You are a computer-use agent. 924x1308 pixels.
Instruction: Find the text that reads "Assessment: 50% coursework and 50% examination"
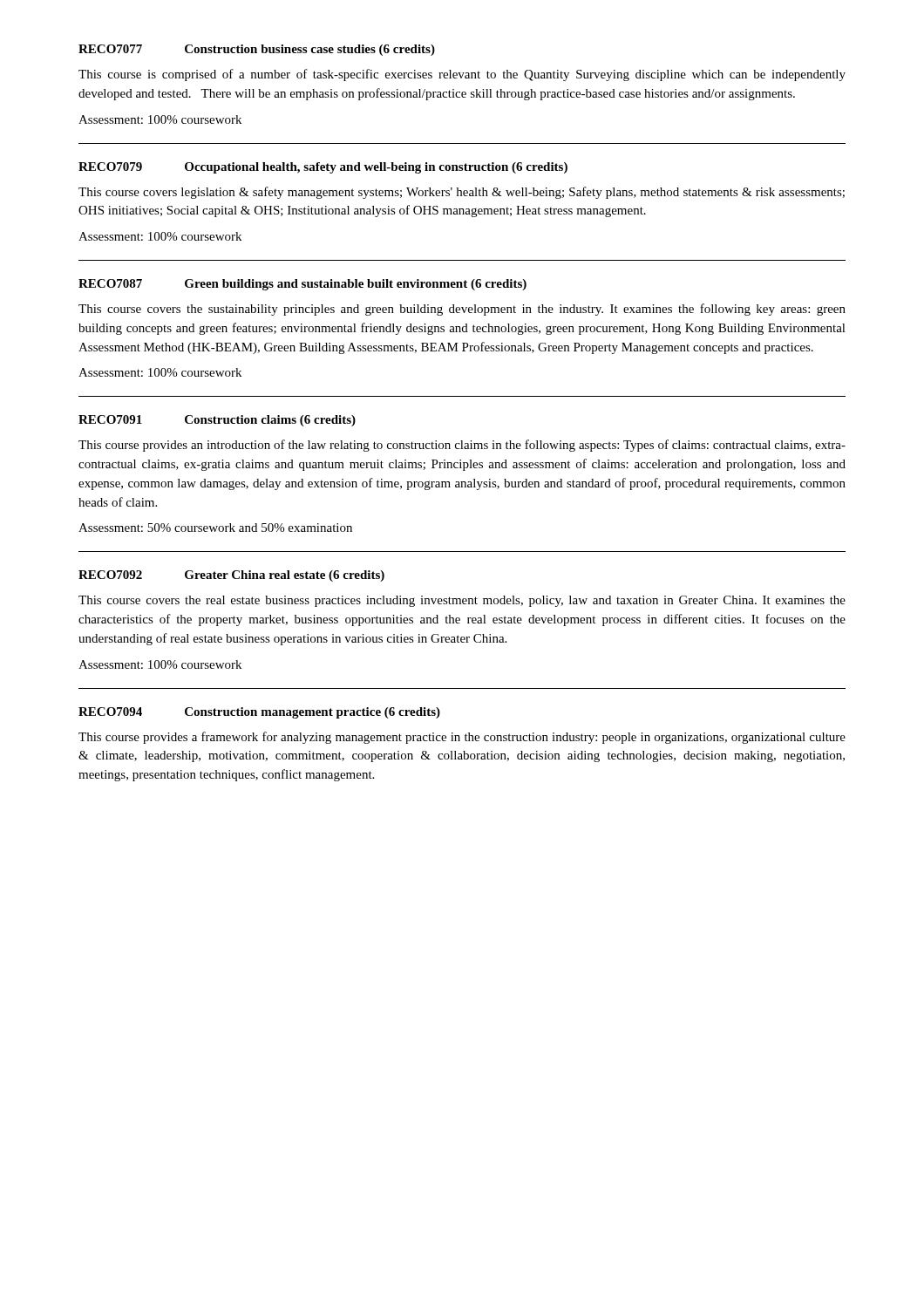pyautogui.click(x=216, y=528)
